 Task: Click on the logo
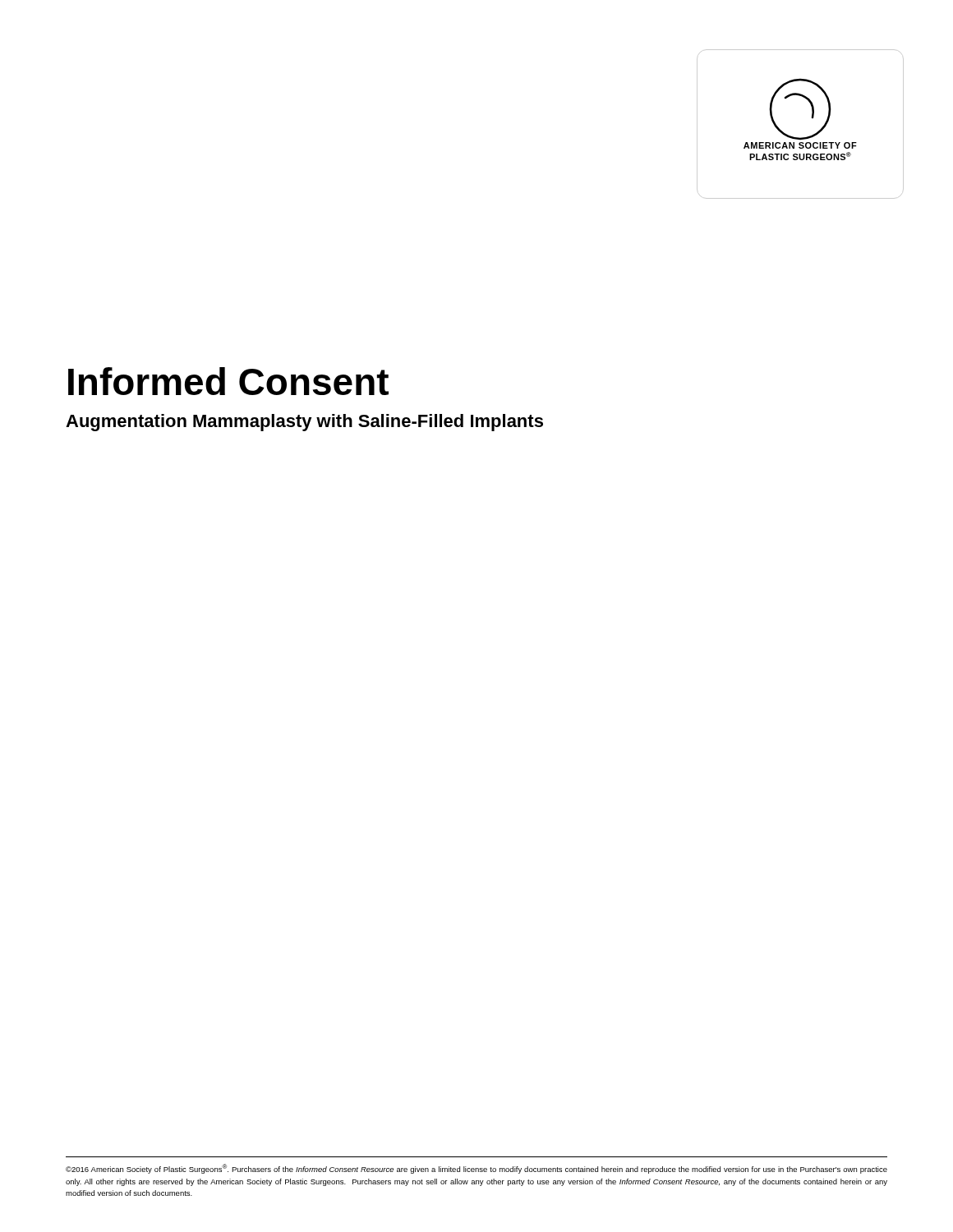coord(800,124)
